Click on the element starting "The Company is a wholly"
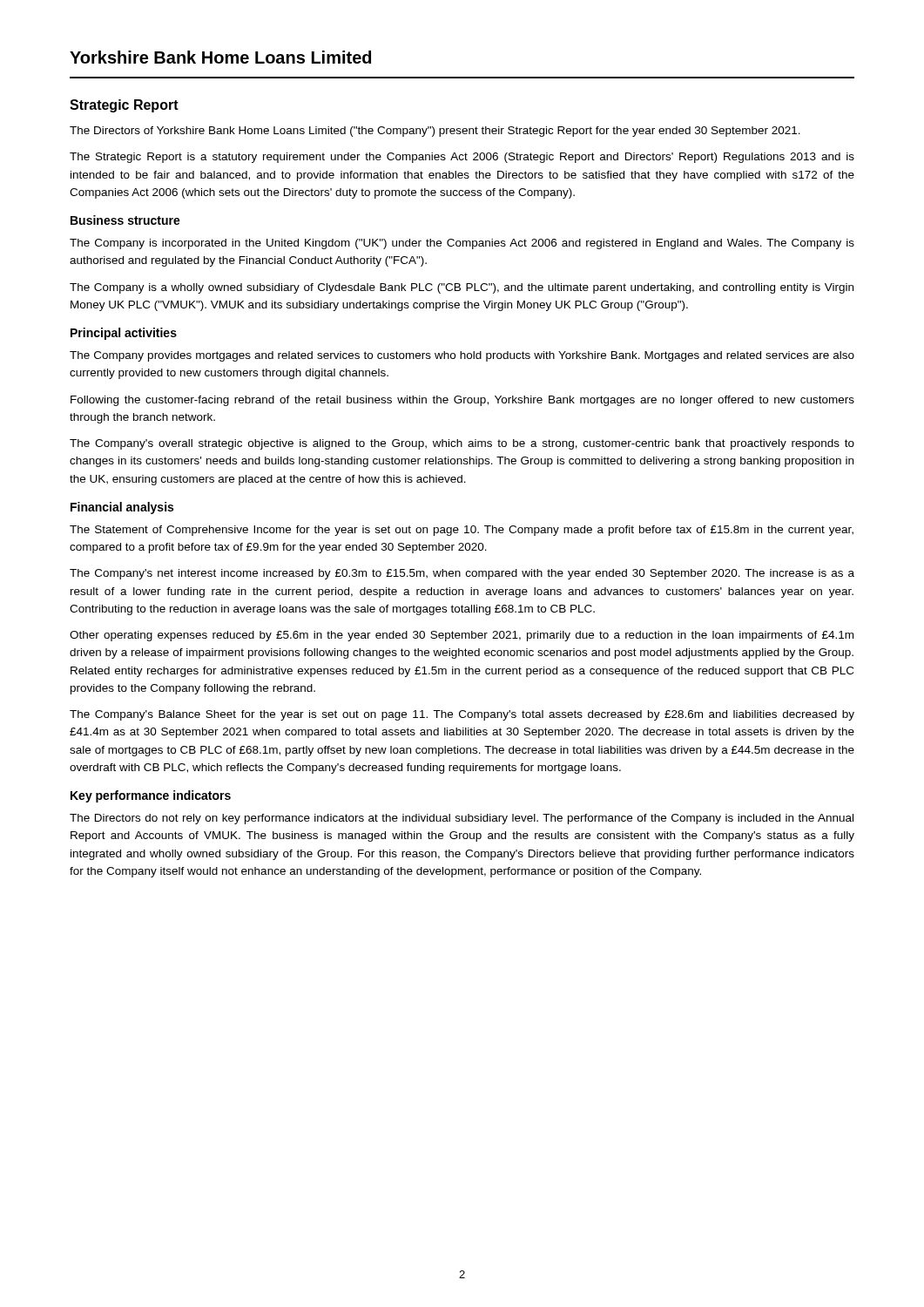 pyautogui.click(x=462, y=295)
